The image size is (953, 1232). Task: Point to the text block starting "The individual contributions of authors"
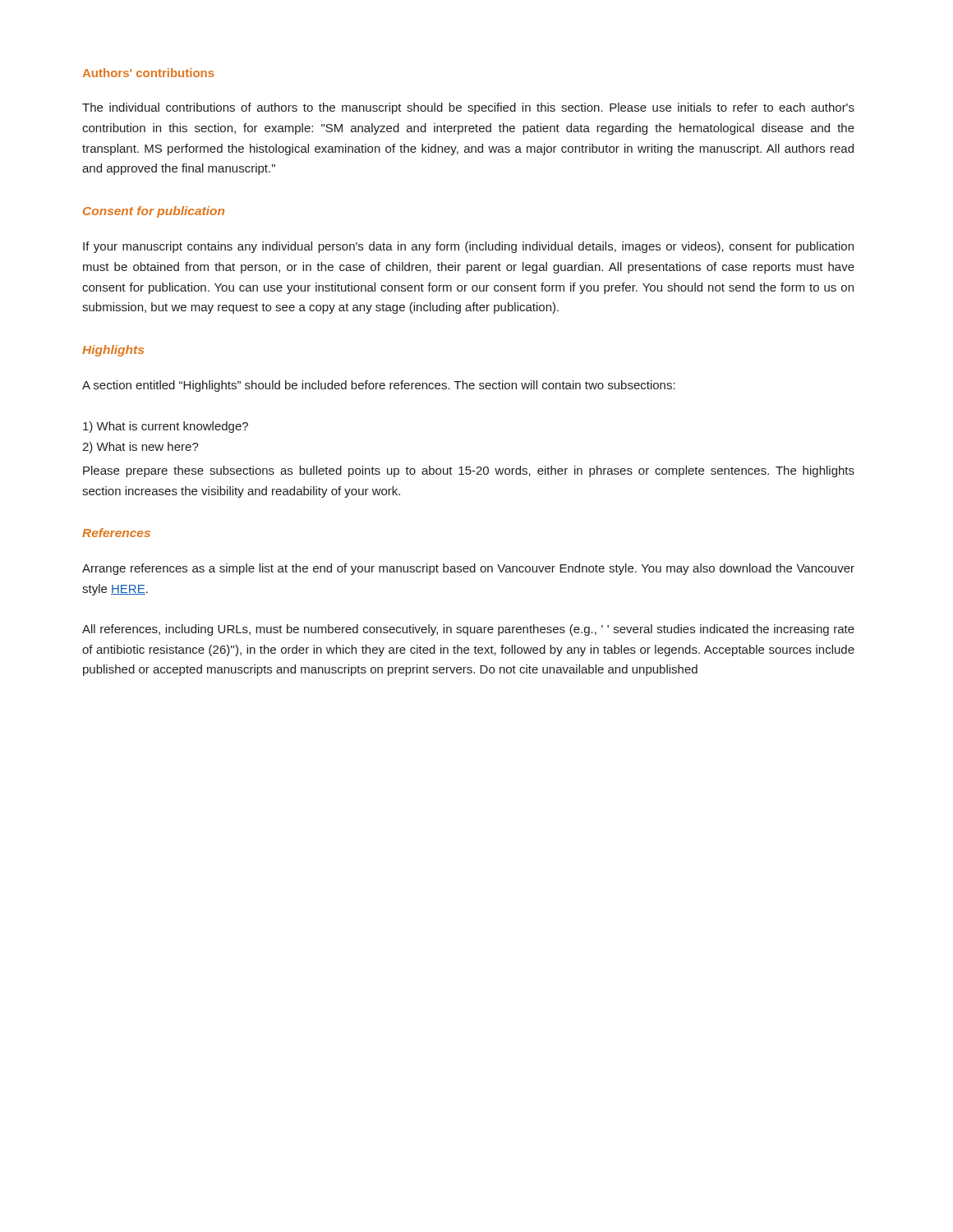468,138
